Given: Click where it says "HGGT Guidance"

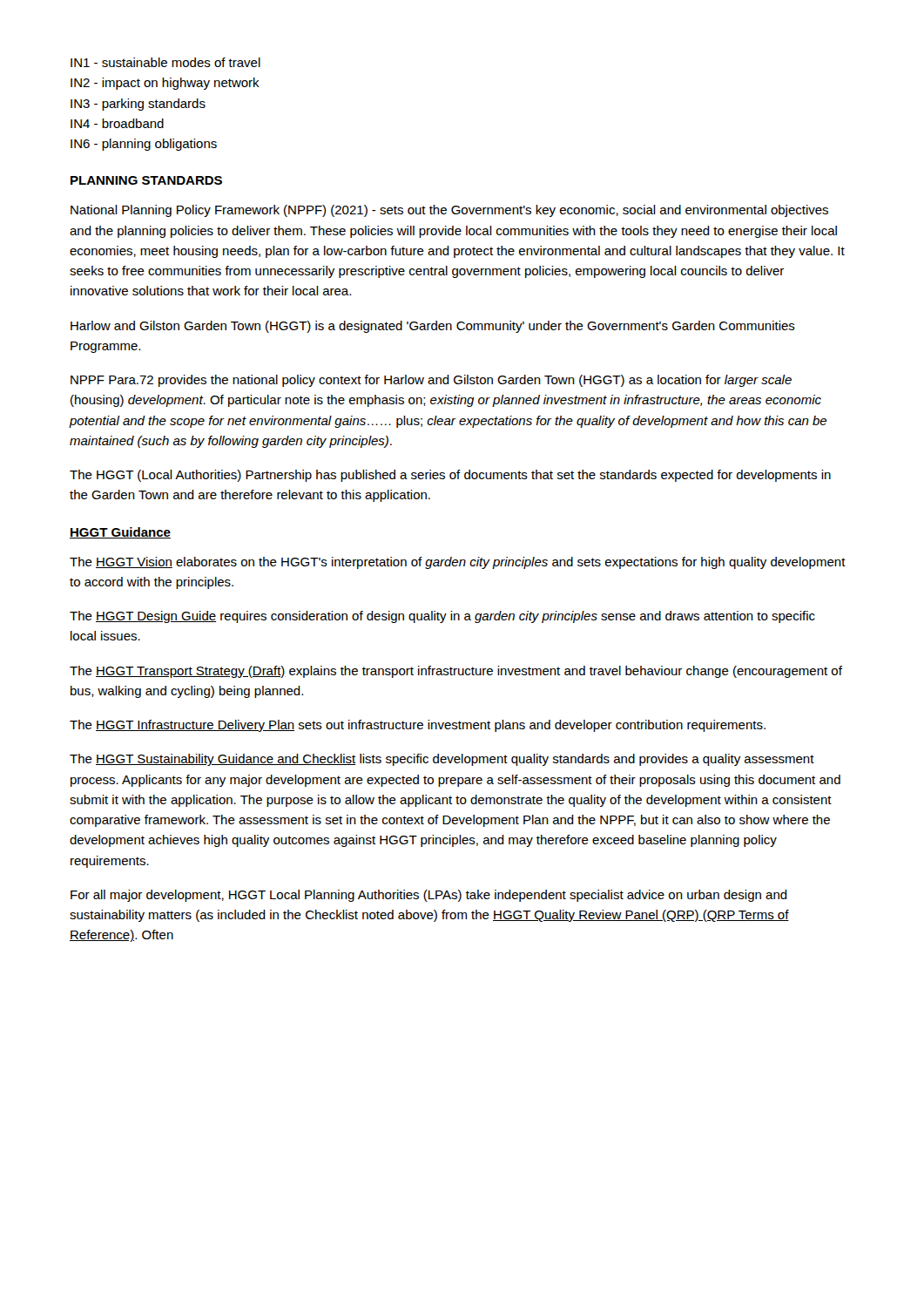Looking at the screenshot, I should (x=120, y=531).
